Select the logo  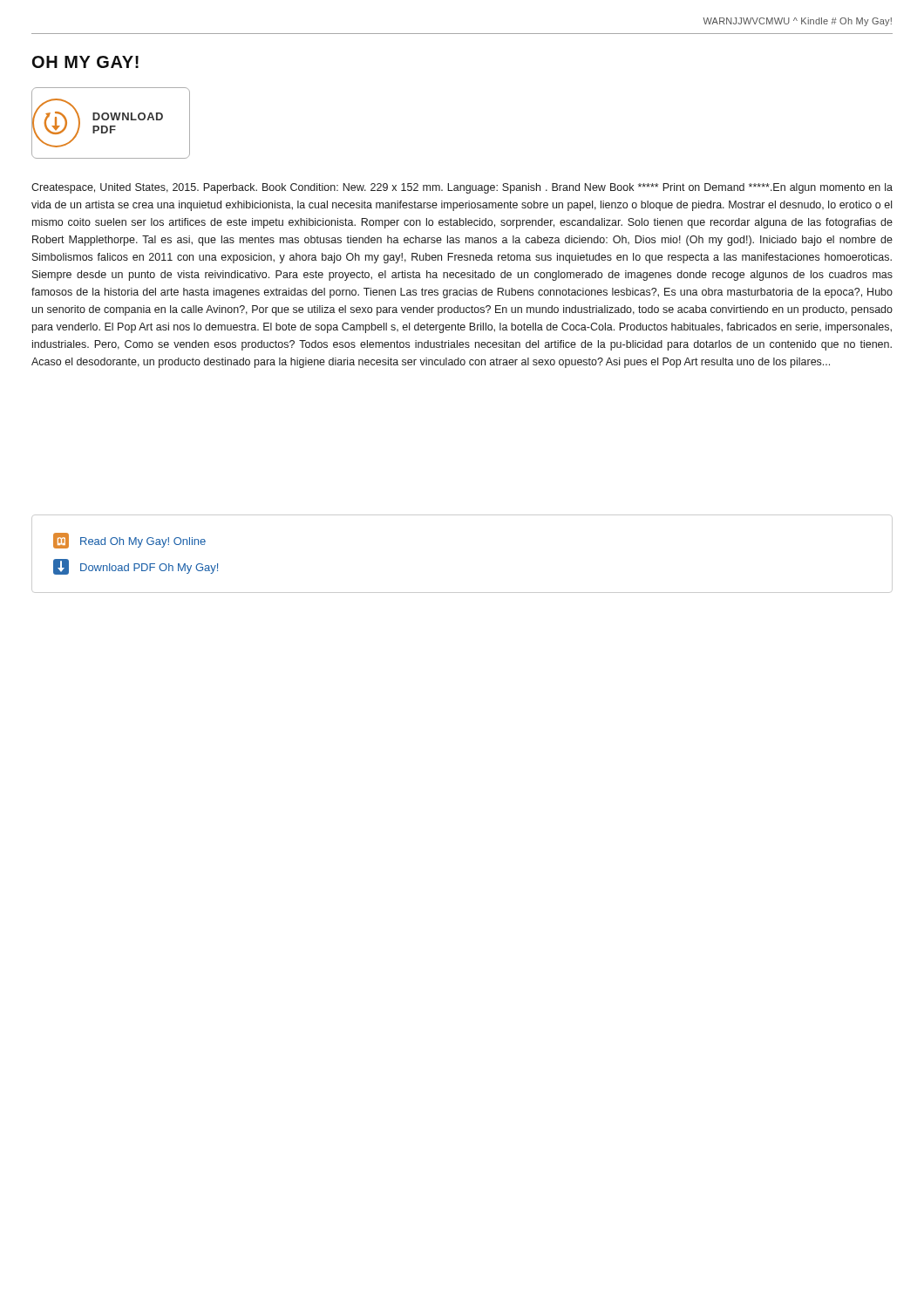coord(111,123)
